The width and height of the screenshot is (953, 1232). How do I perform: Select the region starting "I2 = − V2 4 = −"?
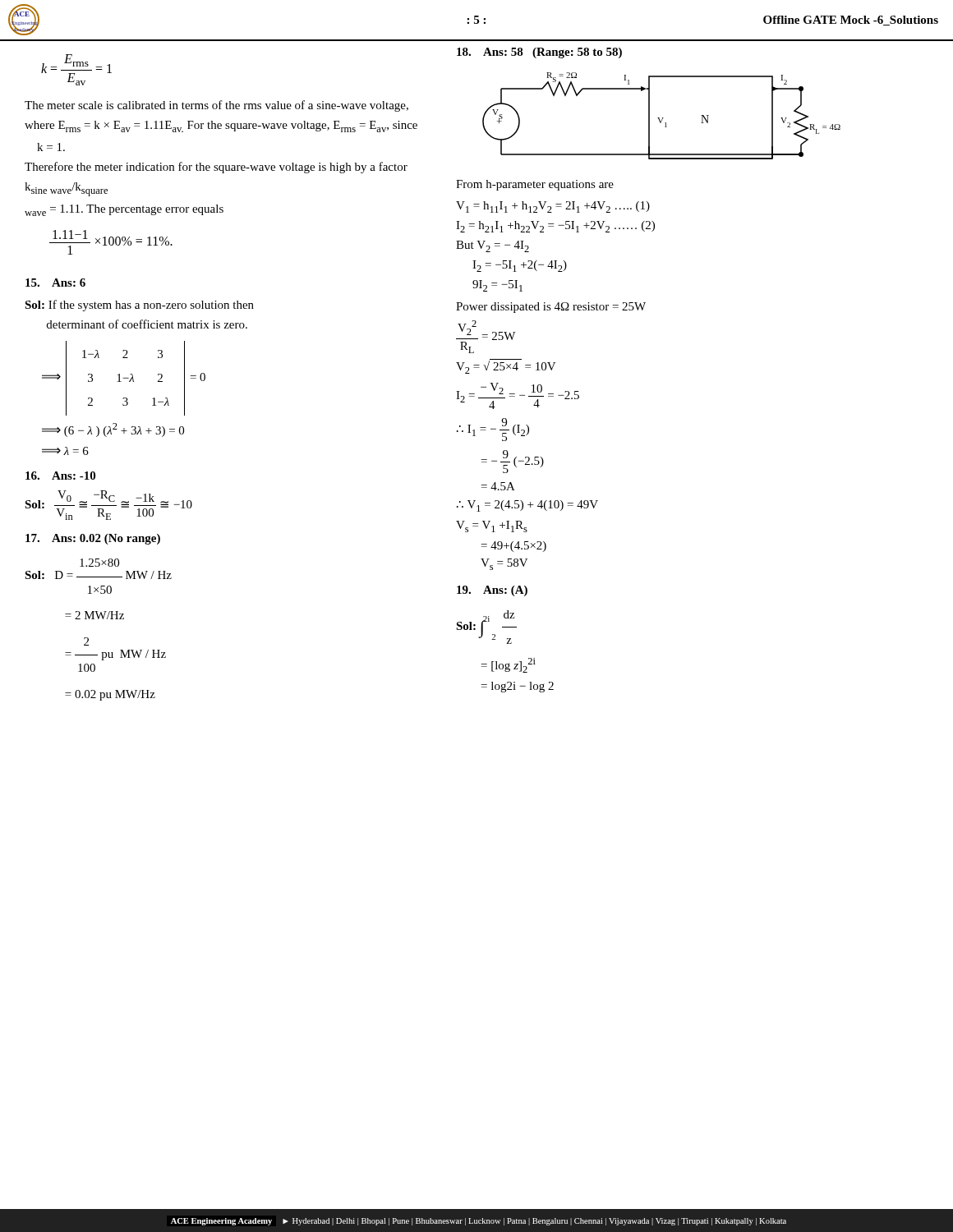coord(518,396)
